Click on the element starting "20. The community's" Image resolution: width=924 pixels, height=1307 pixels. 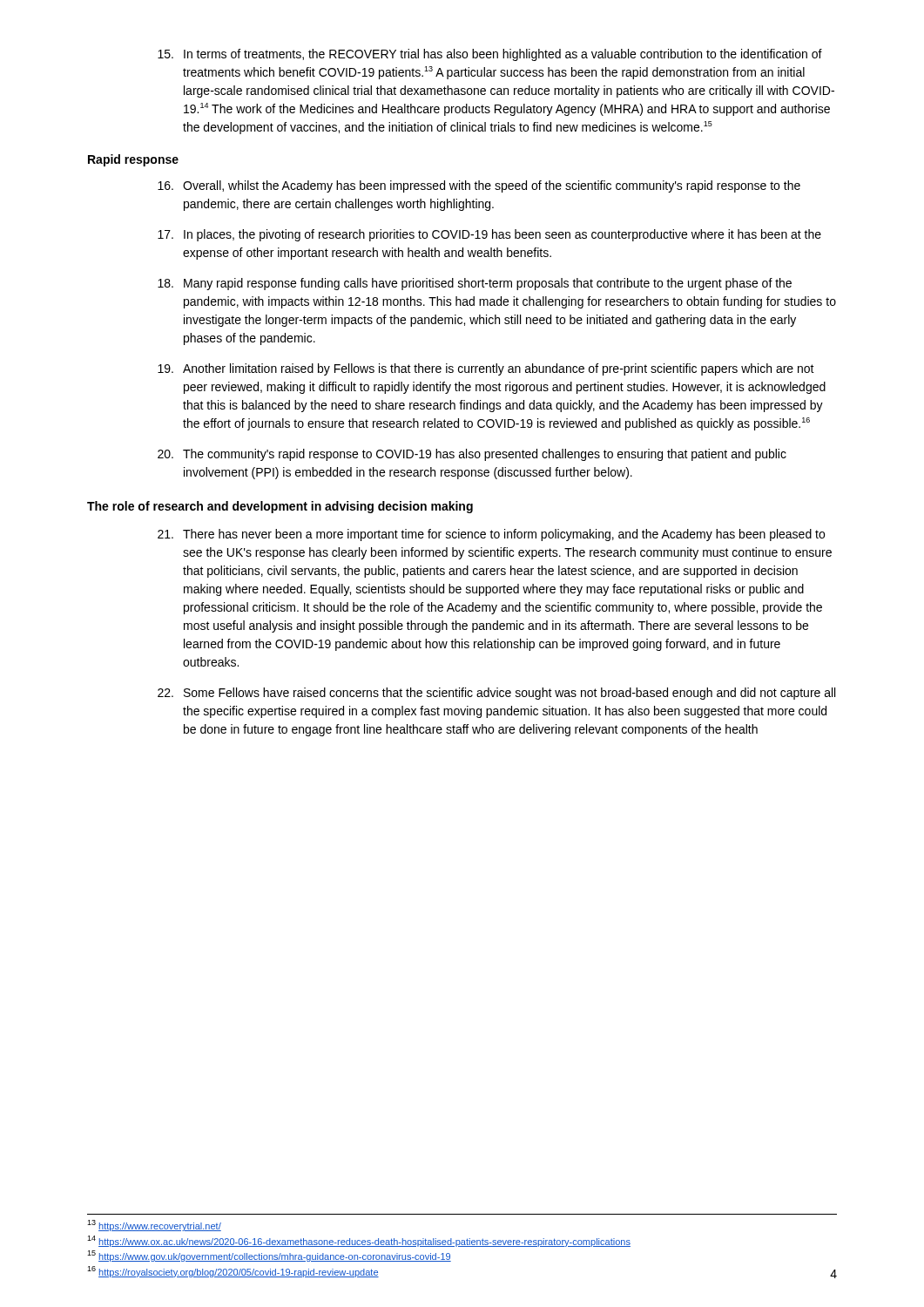point(479,464)
